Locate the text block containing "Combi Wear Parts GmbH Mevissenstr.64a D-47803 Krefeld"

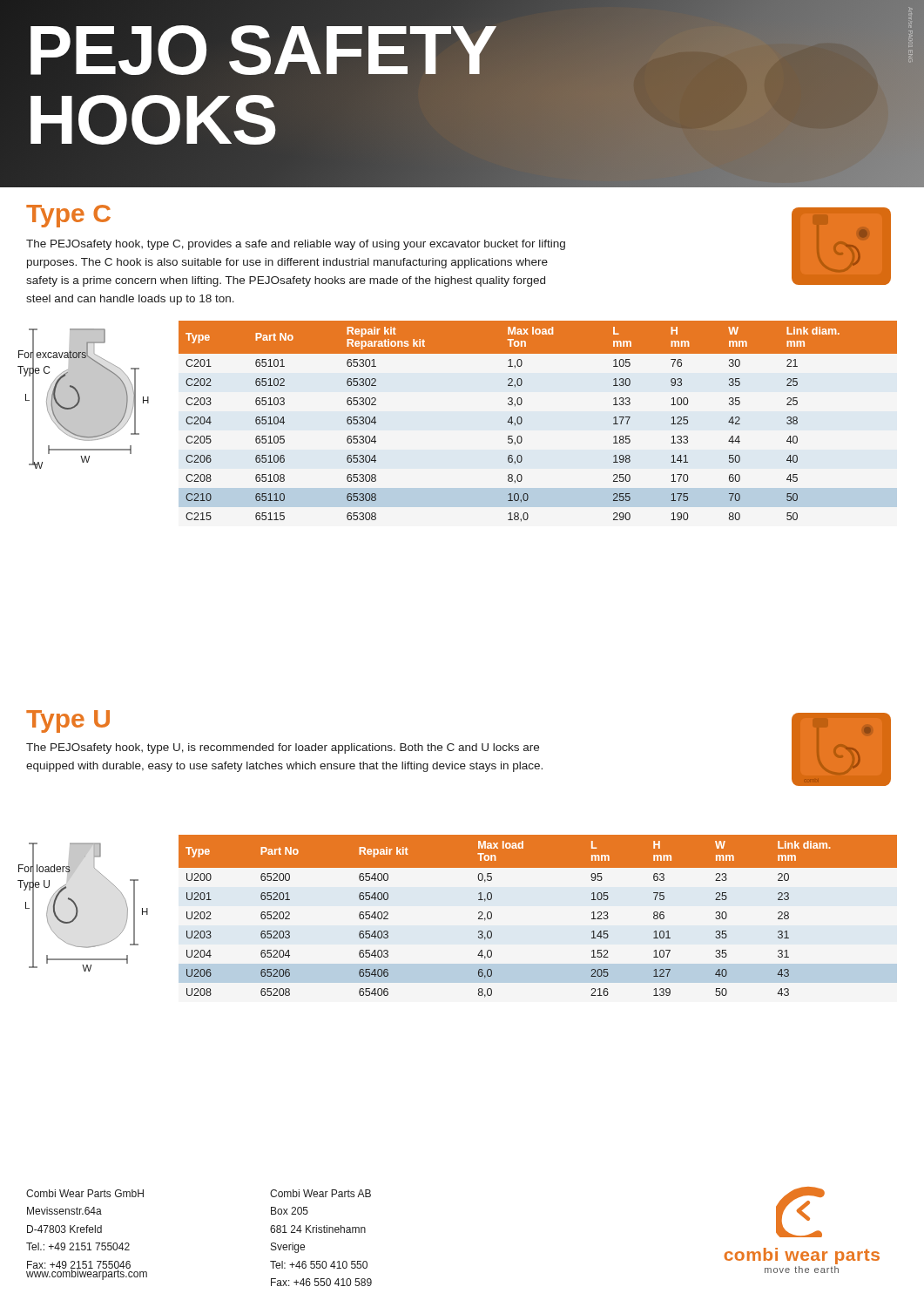click(85, 1229)
